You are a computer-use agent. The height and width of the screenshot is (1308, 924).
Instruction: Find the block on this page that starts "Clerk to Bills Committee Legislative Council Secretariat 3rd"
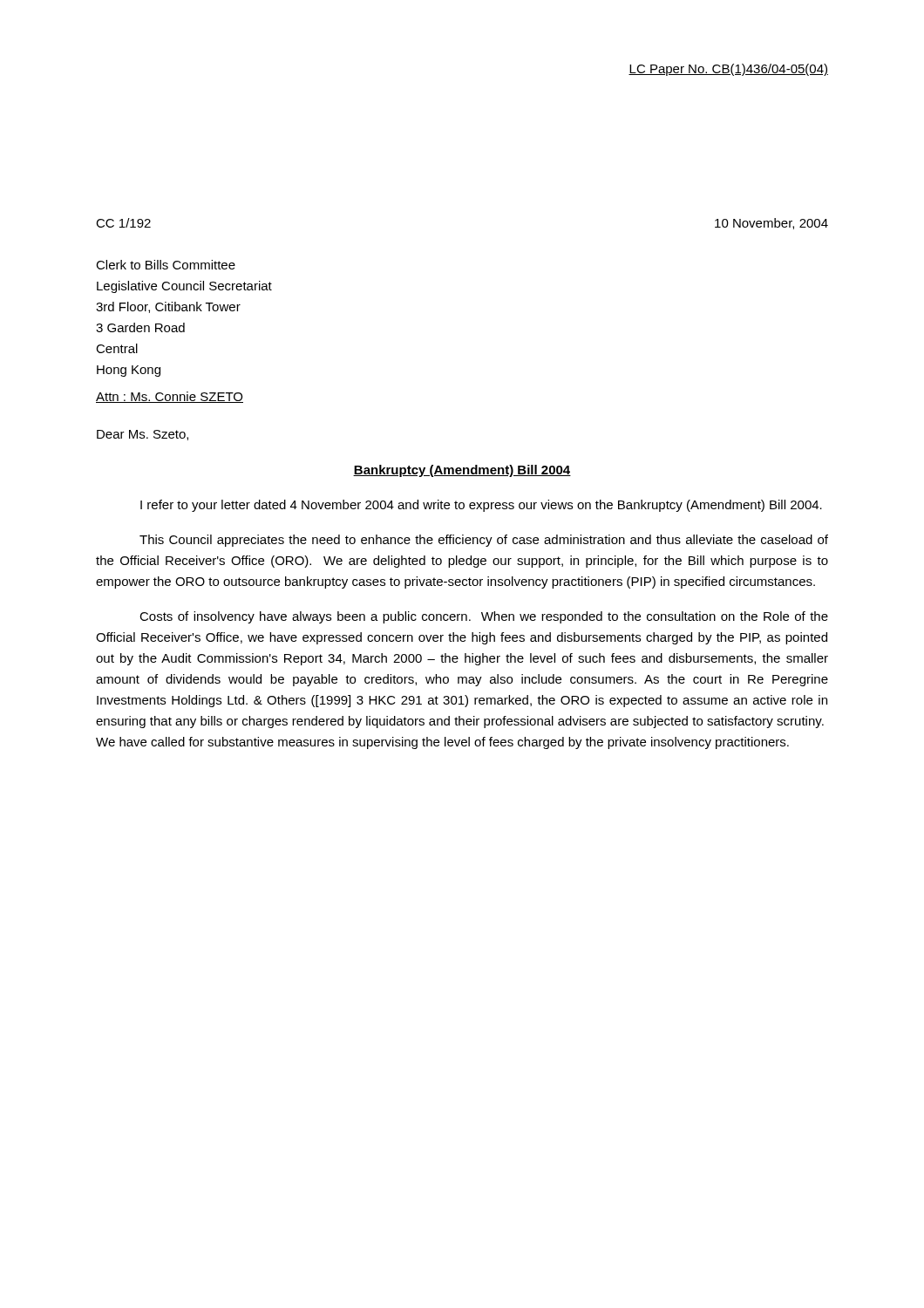point(184,317)
